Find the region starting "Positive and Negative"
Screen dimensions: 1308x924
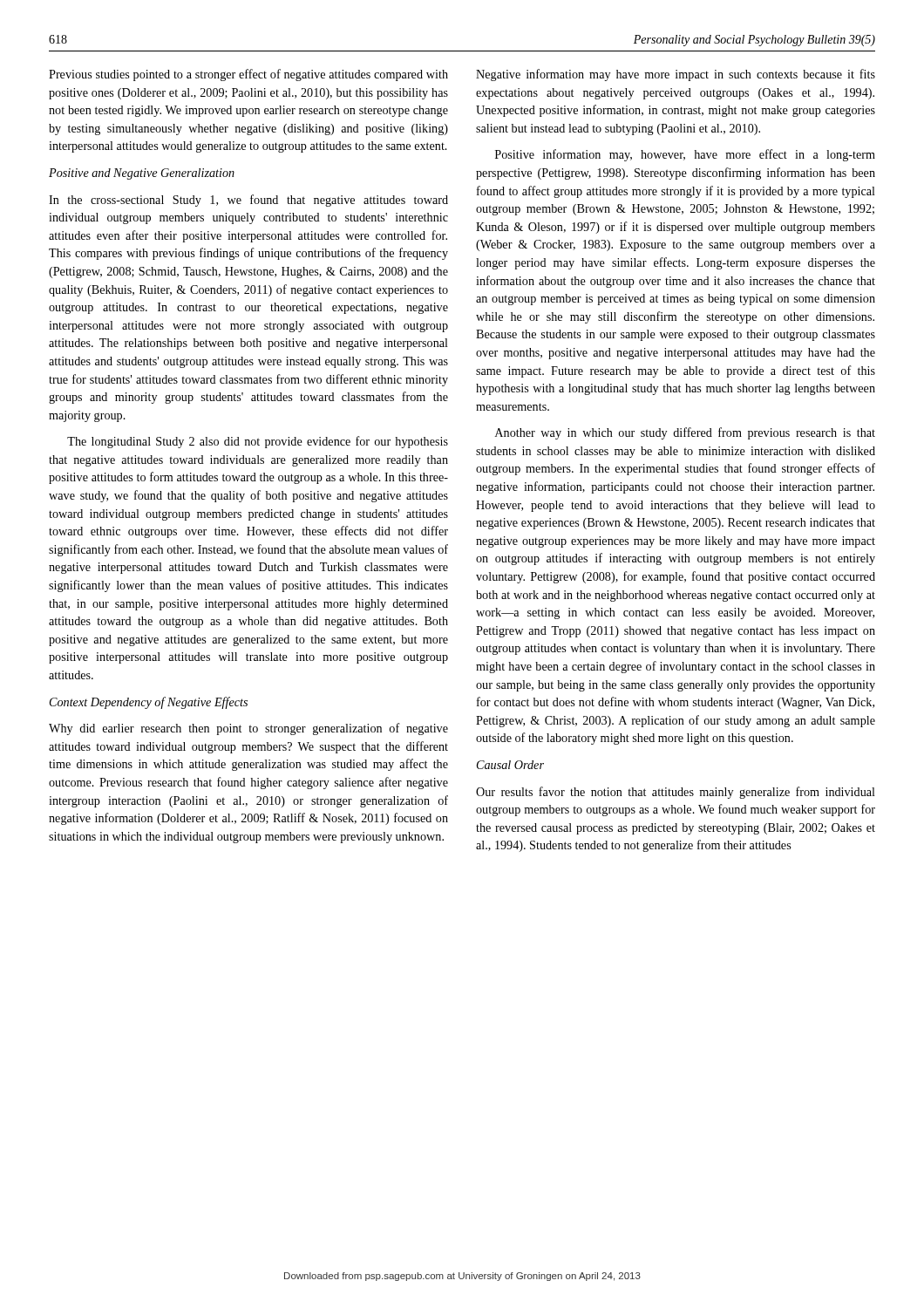[142, 174]
